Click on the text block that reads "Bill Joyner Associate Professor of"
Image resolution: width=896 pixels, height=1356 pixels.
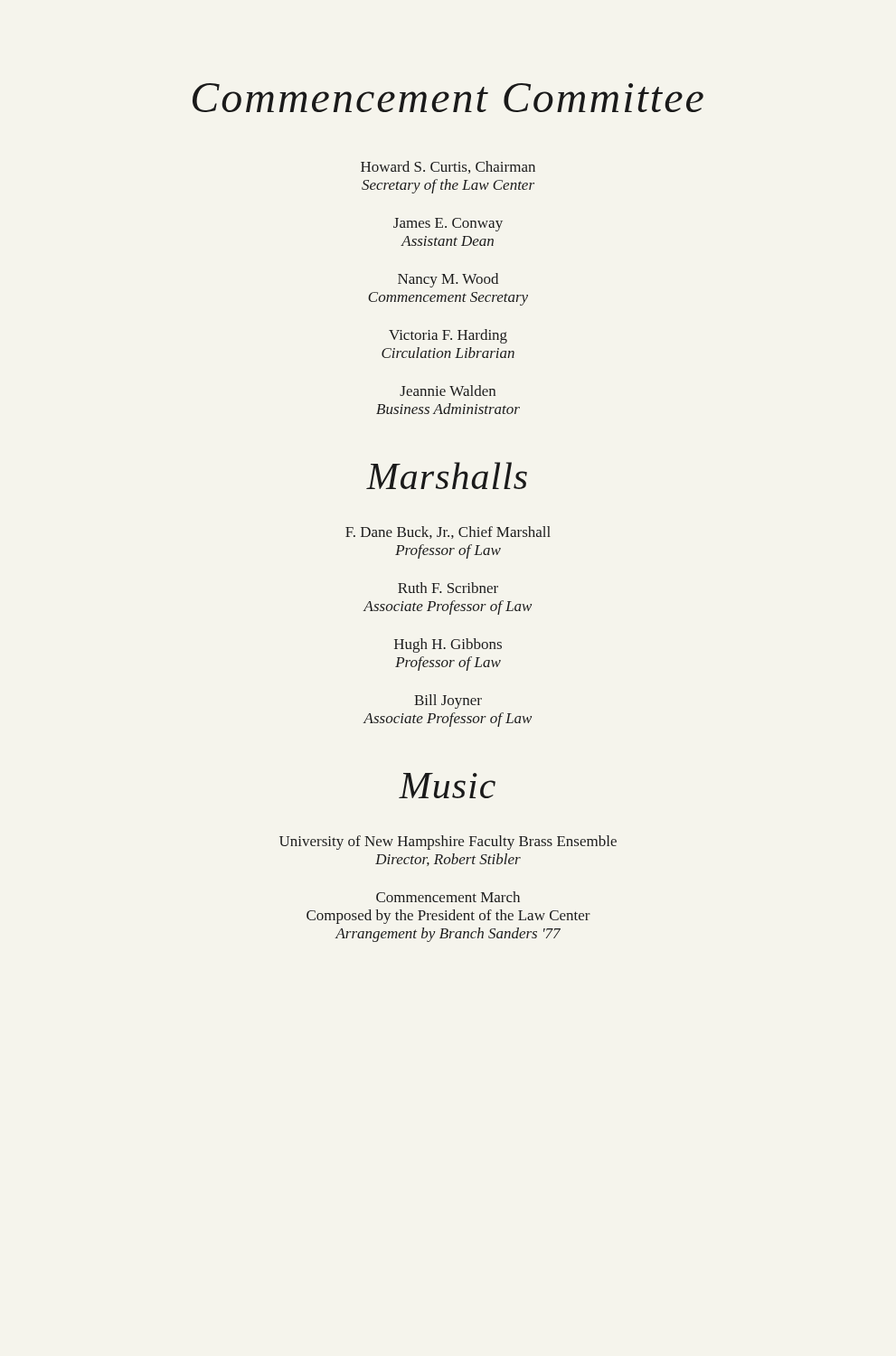[448, 710]
